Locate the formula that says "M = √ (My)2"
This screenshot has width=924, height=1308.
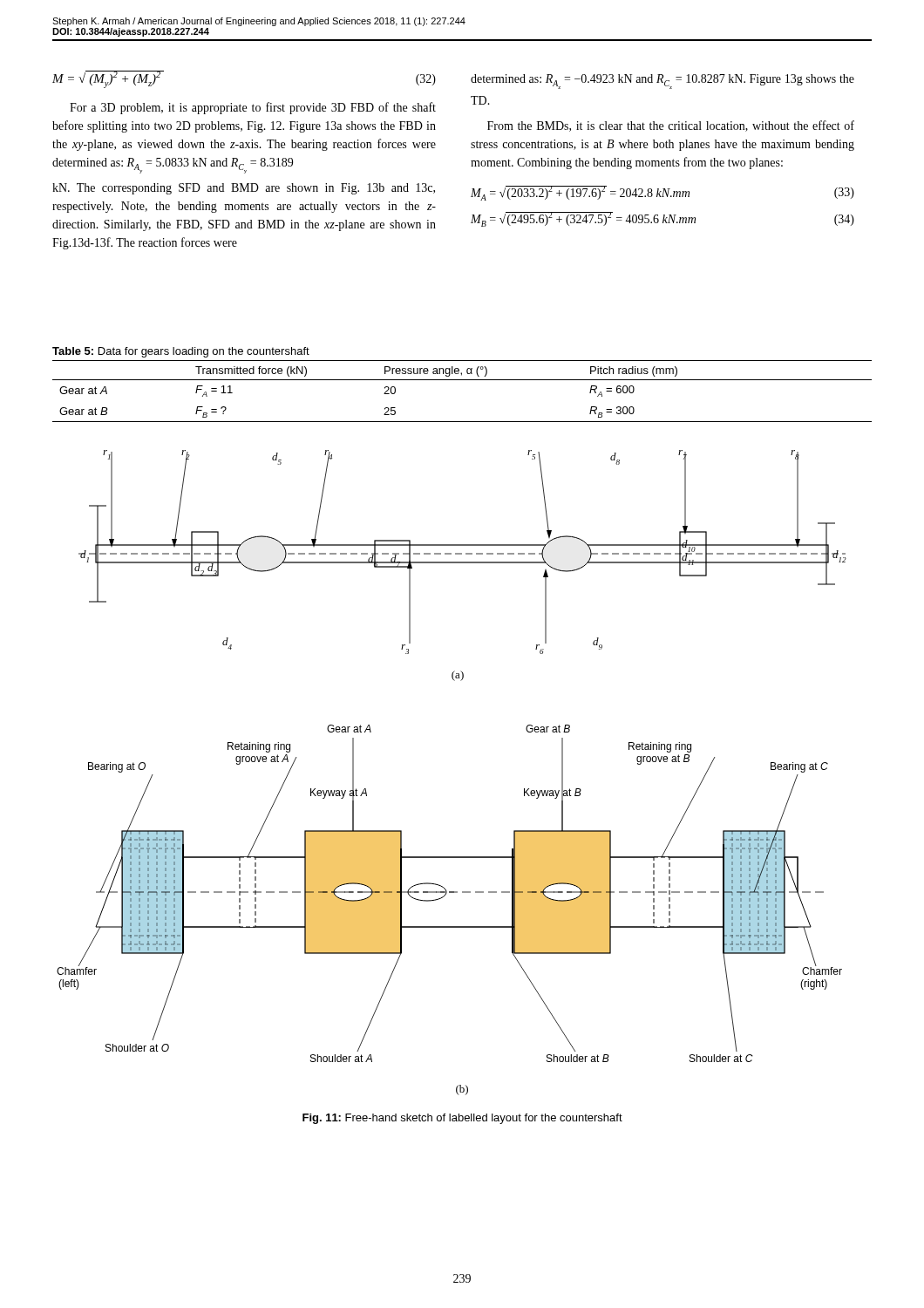pos(122,79)
